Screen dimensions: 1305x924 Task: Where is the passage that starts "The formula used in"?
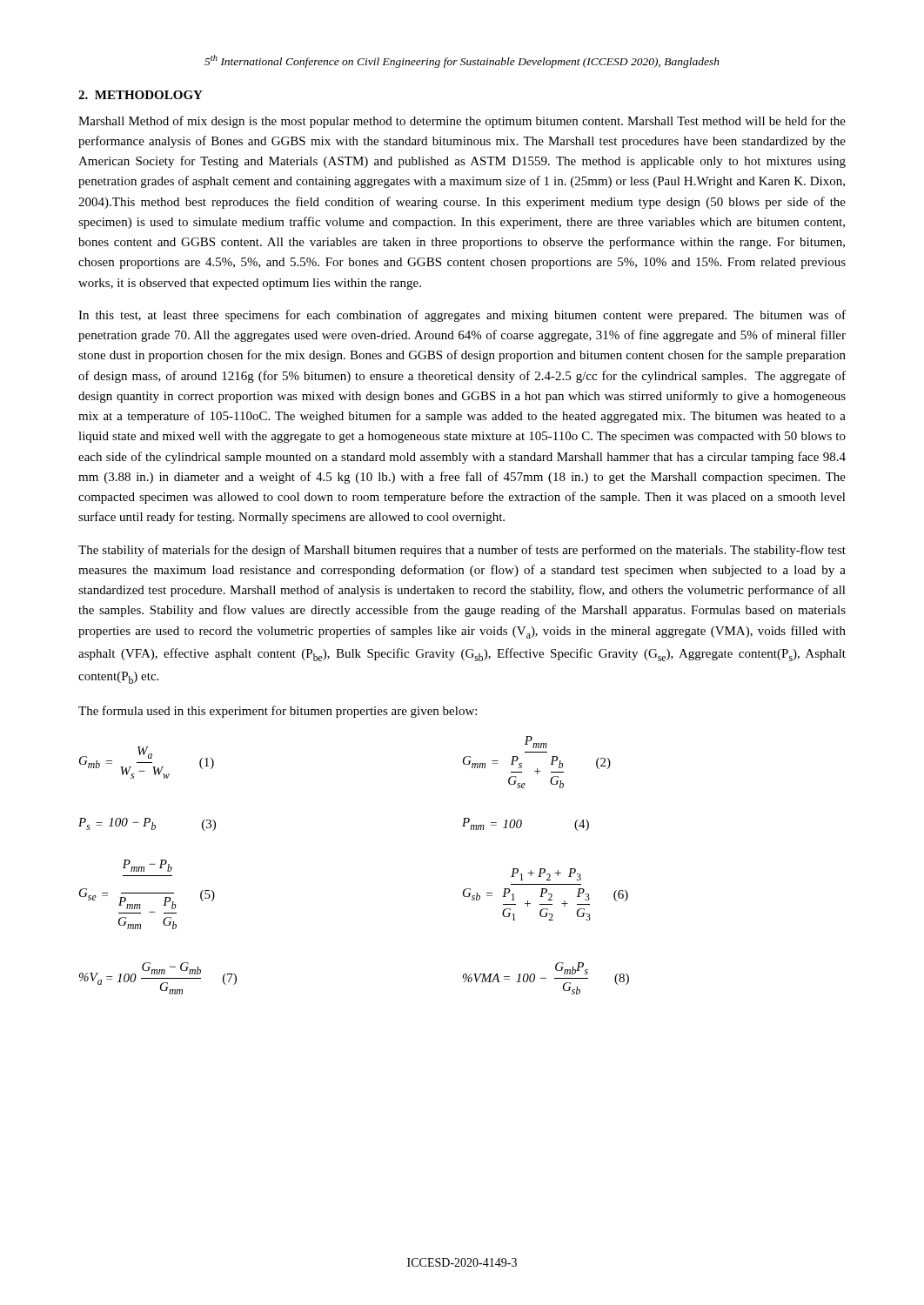pos(278,711)
